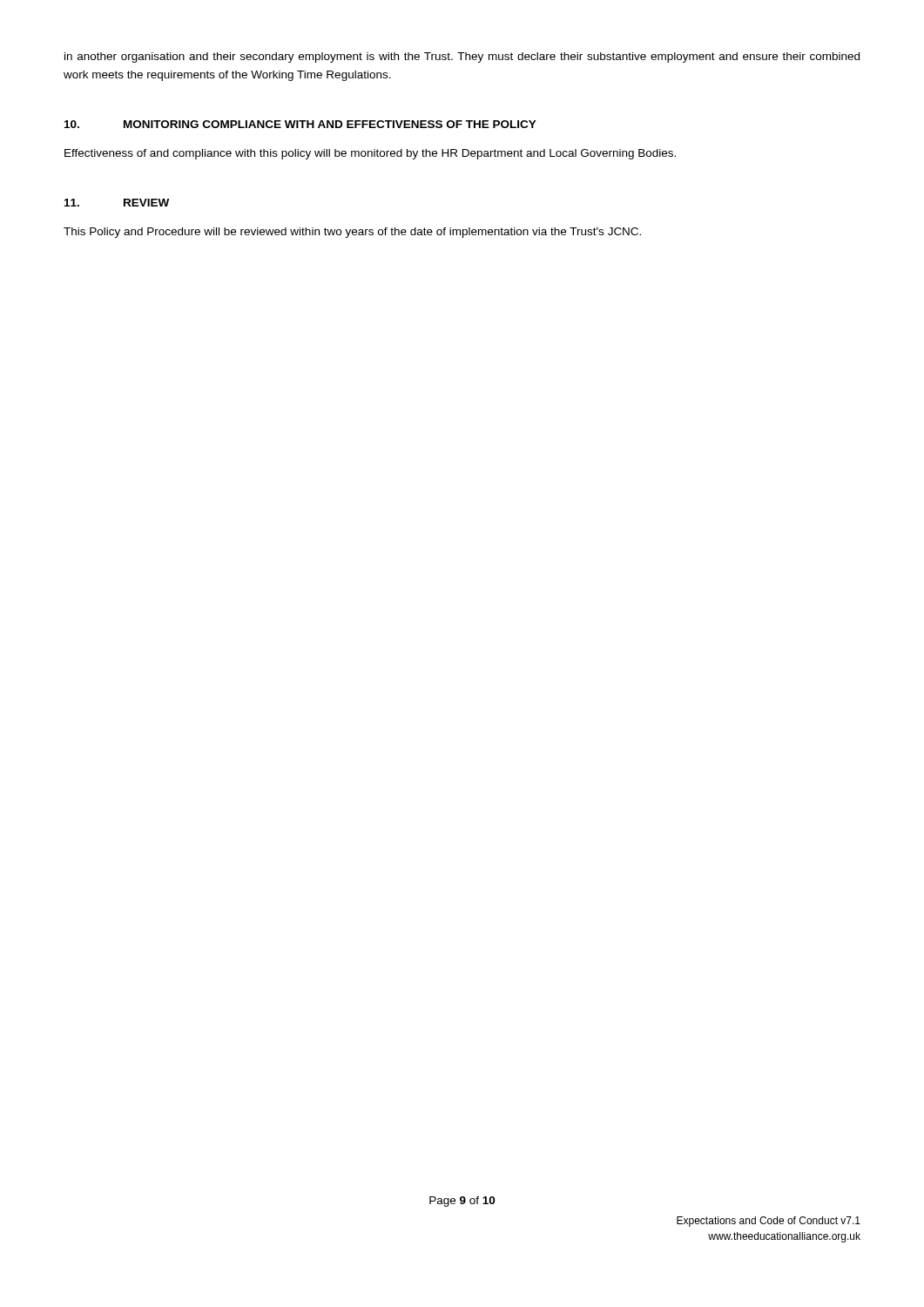Point to the element starting "11. REVIEW"
The image size is (924, 1307).
pos(116,202)
